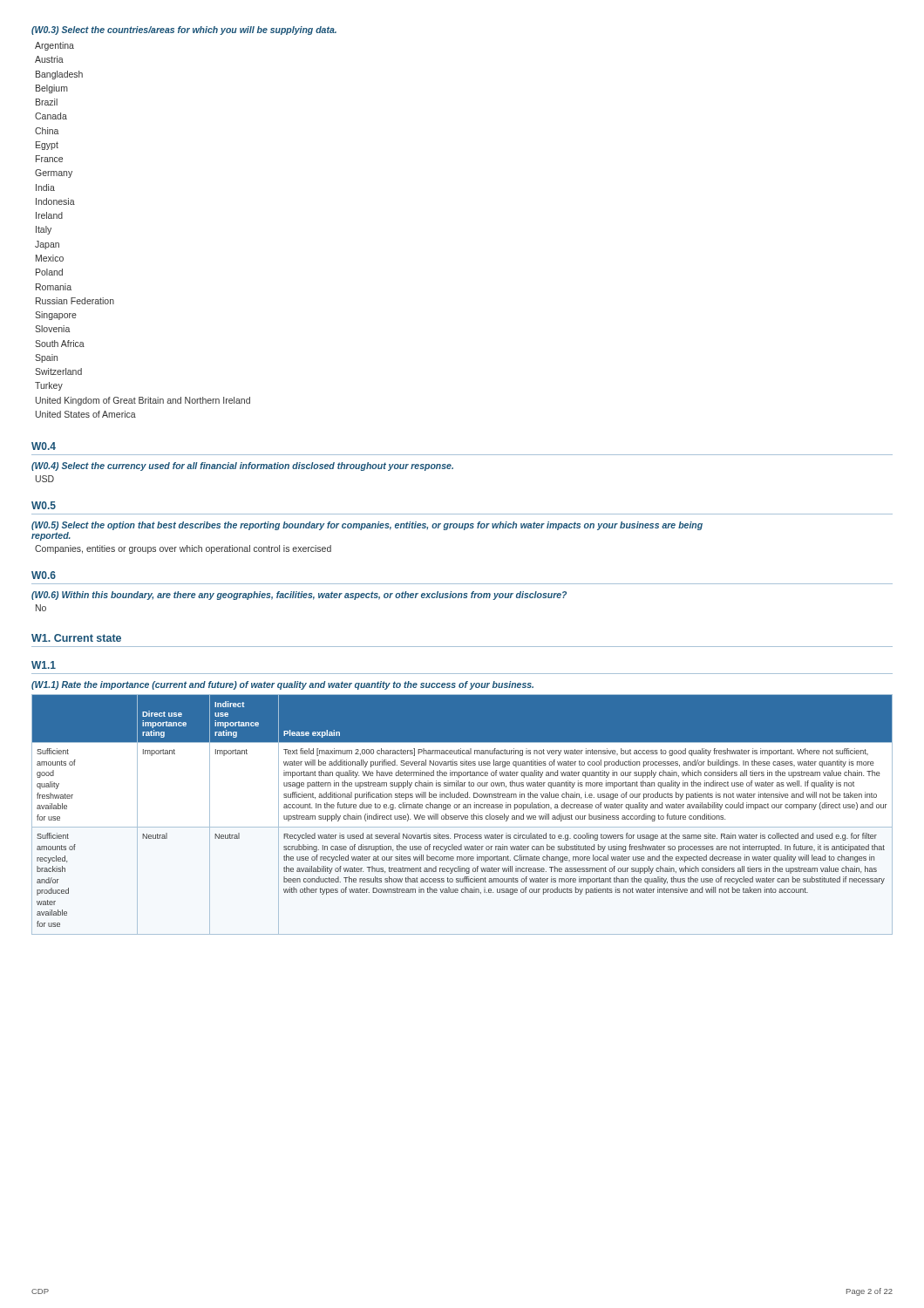Viewport: 924px width, 1308px height.
Task: Click on the list item with the text "United States of America"
Action: coord(85,414)
